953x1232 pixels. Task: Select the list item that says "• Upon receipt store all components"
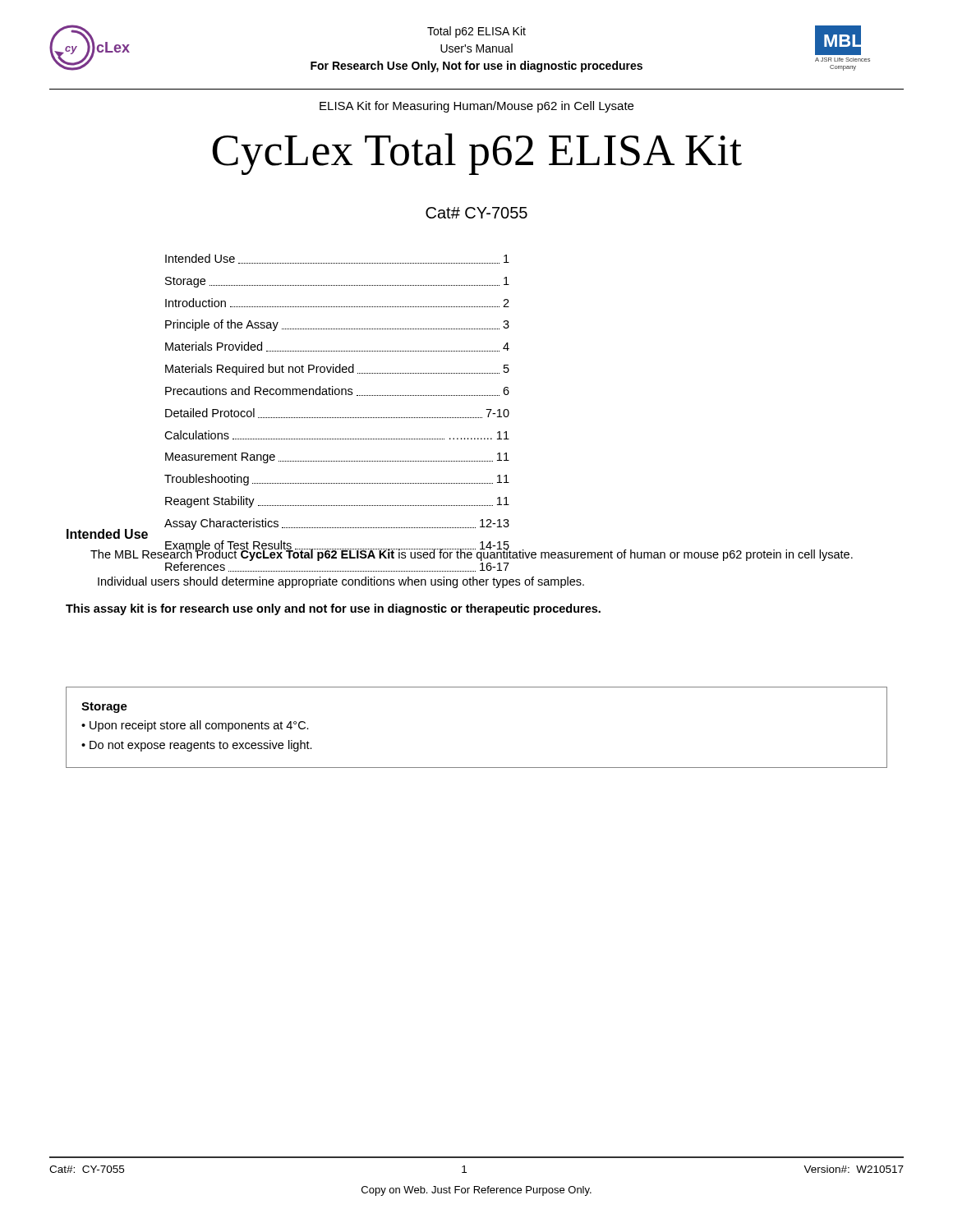pos(195,725)
